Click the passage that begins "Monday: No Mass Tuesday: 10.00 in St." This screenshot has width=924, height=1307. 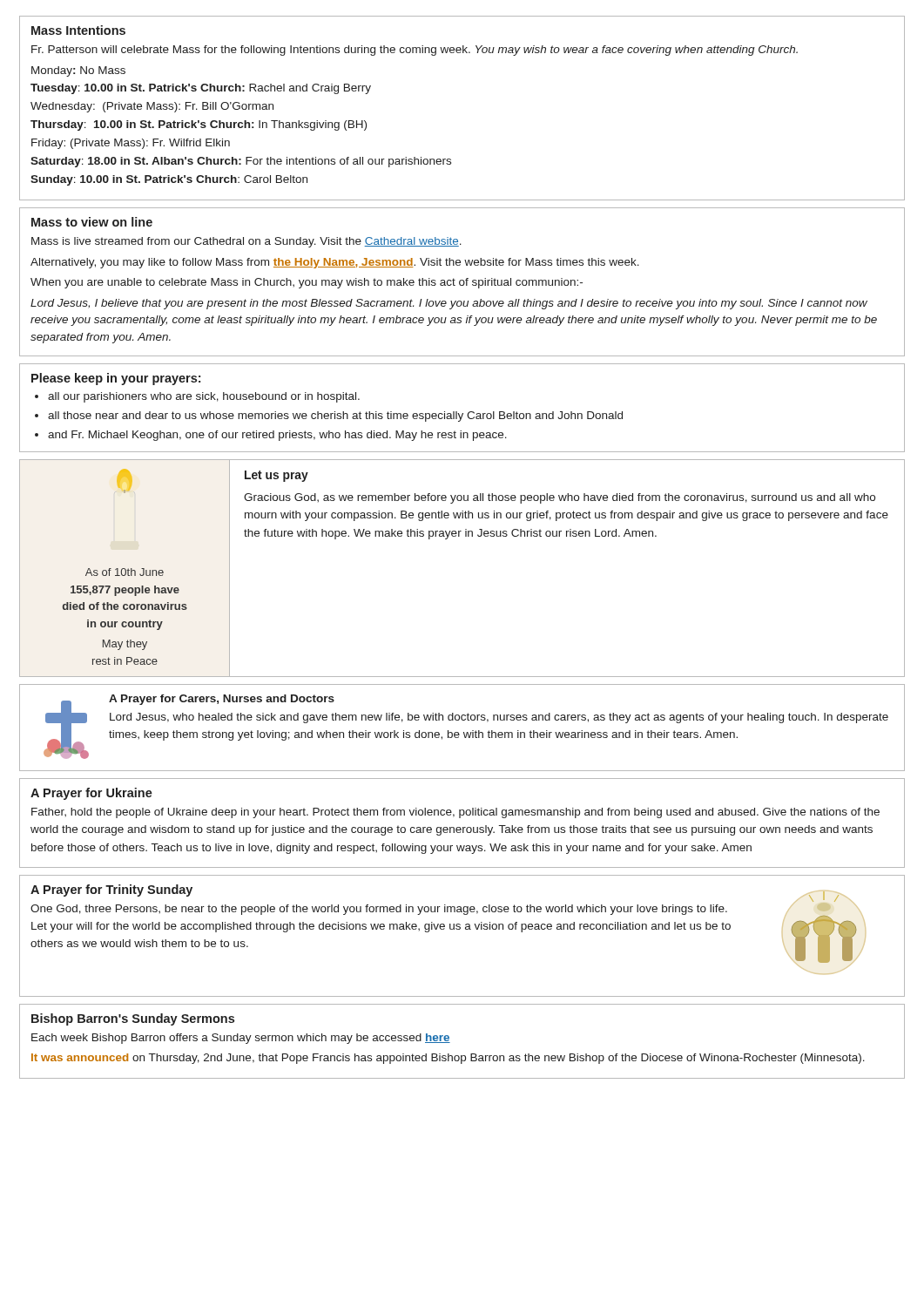pos(241,124)
